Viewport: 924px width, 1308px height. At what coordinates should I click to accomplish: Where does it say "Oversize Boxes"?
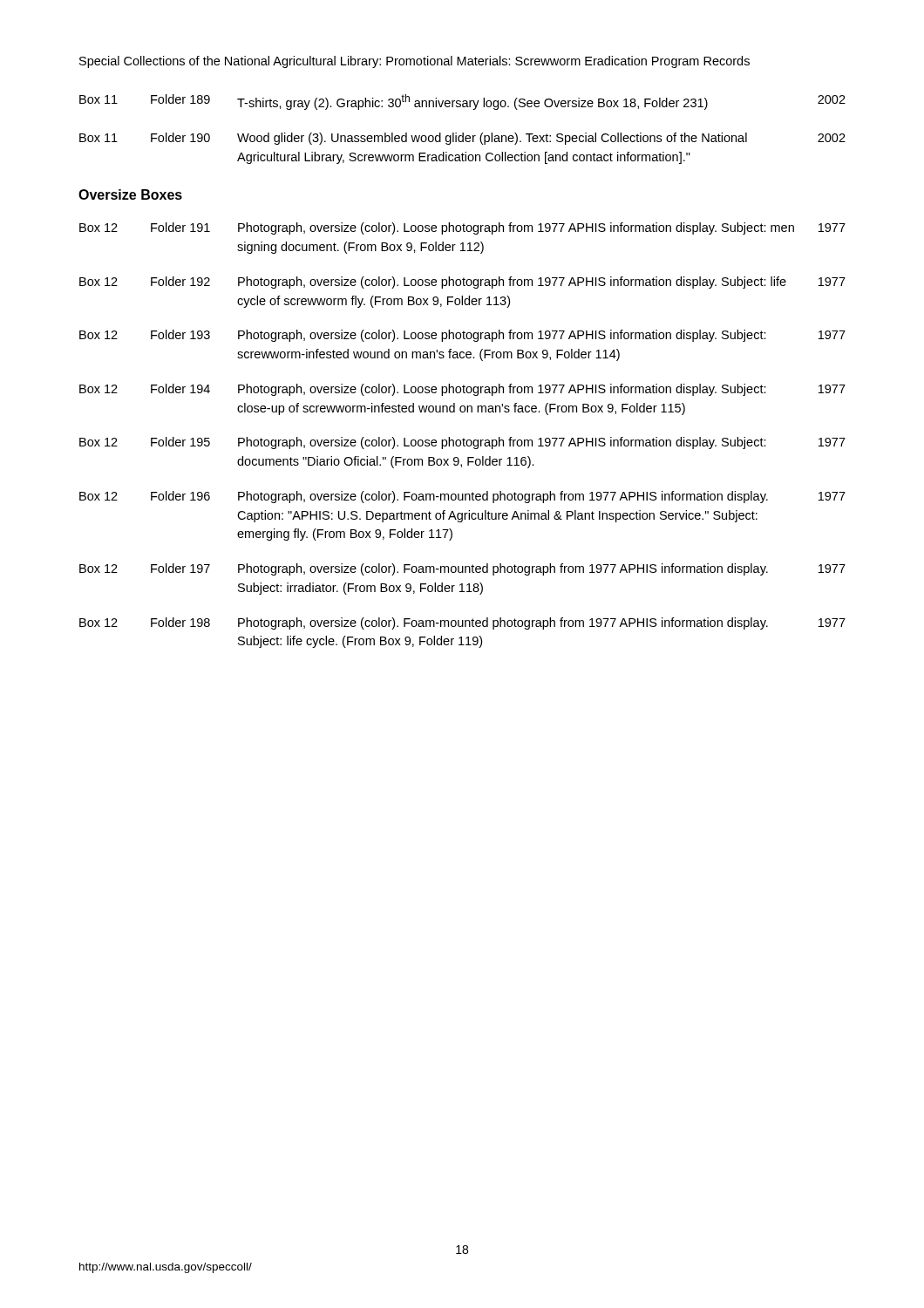click(130, 195)
